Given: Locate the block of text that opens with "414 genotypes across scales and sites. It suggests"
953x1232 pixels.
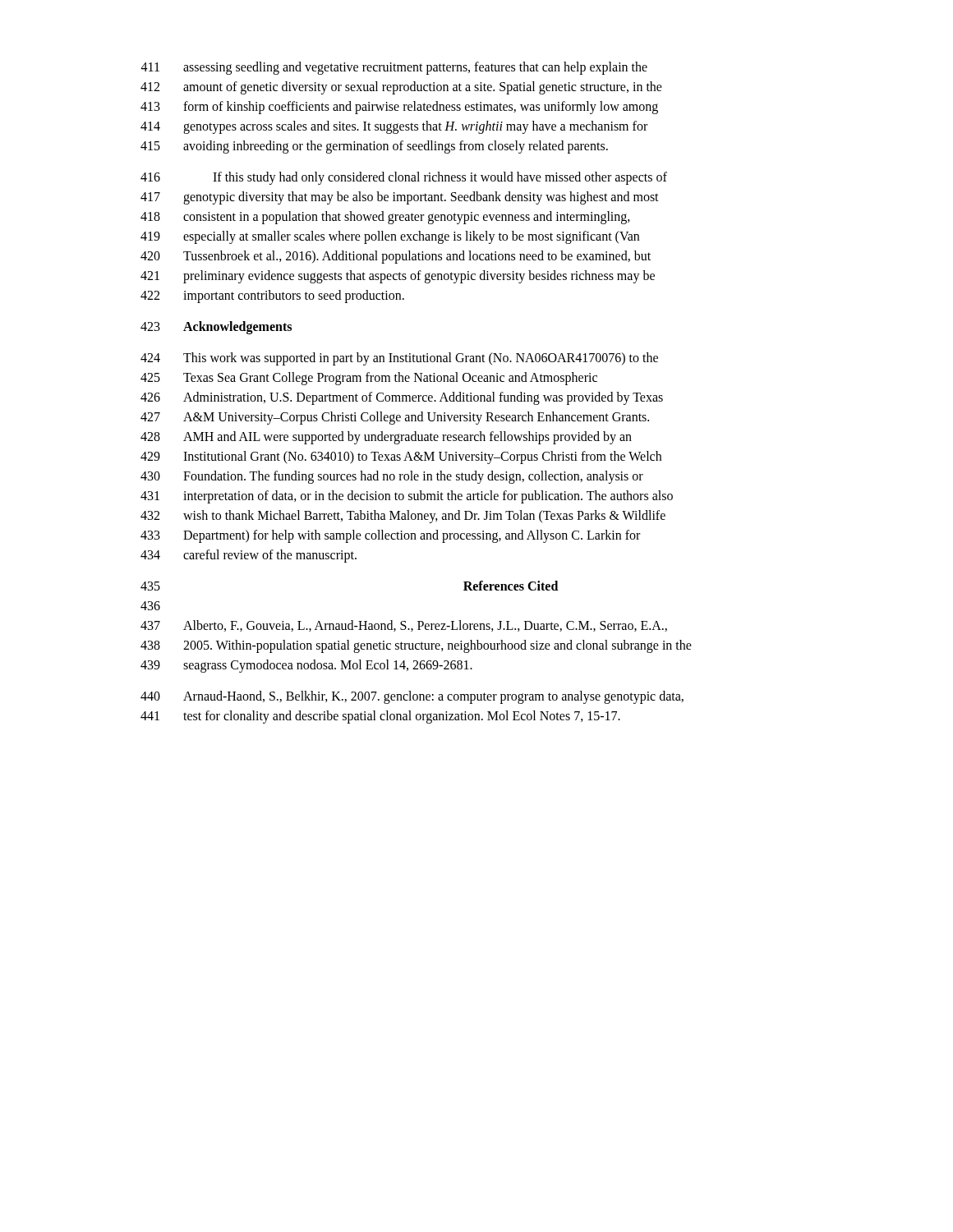Looking at the screenshot, I should (x=476, y=127).
